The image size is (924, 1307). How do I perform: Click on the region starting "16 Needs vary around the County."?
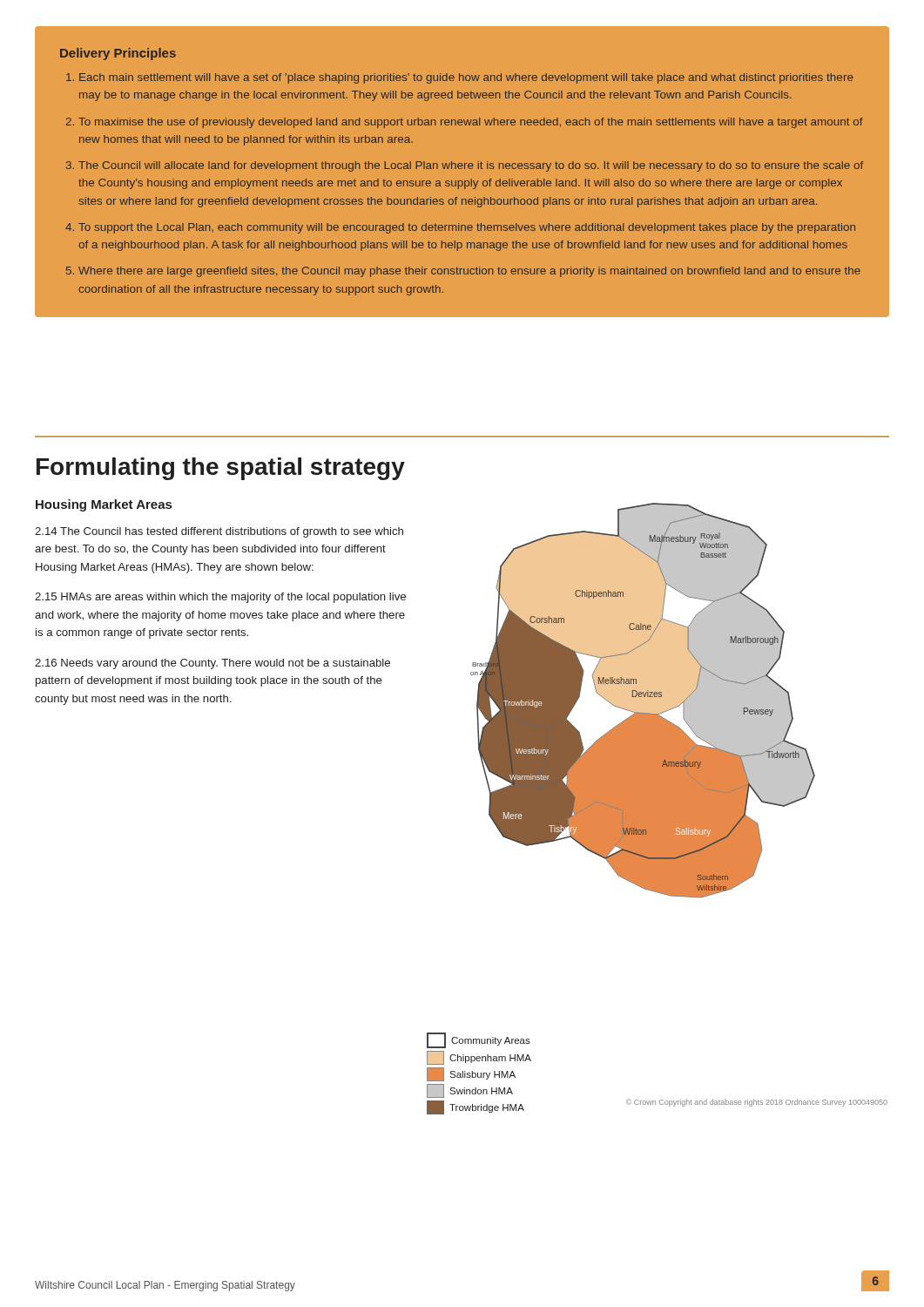point(213,680)
